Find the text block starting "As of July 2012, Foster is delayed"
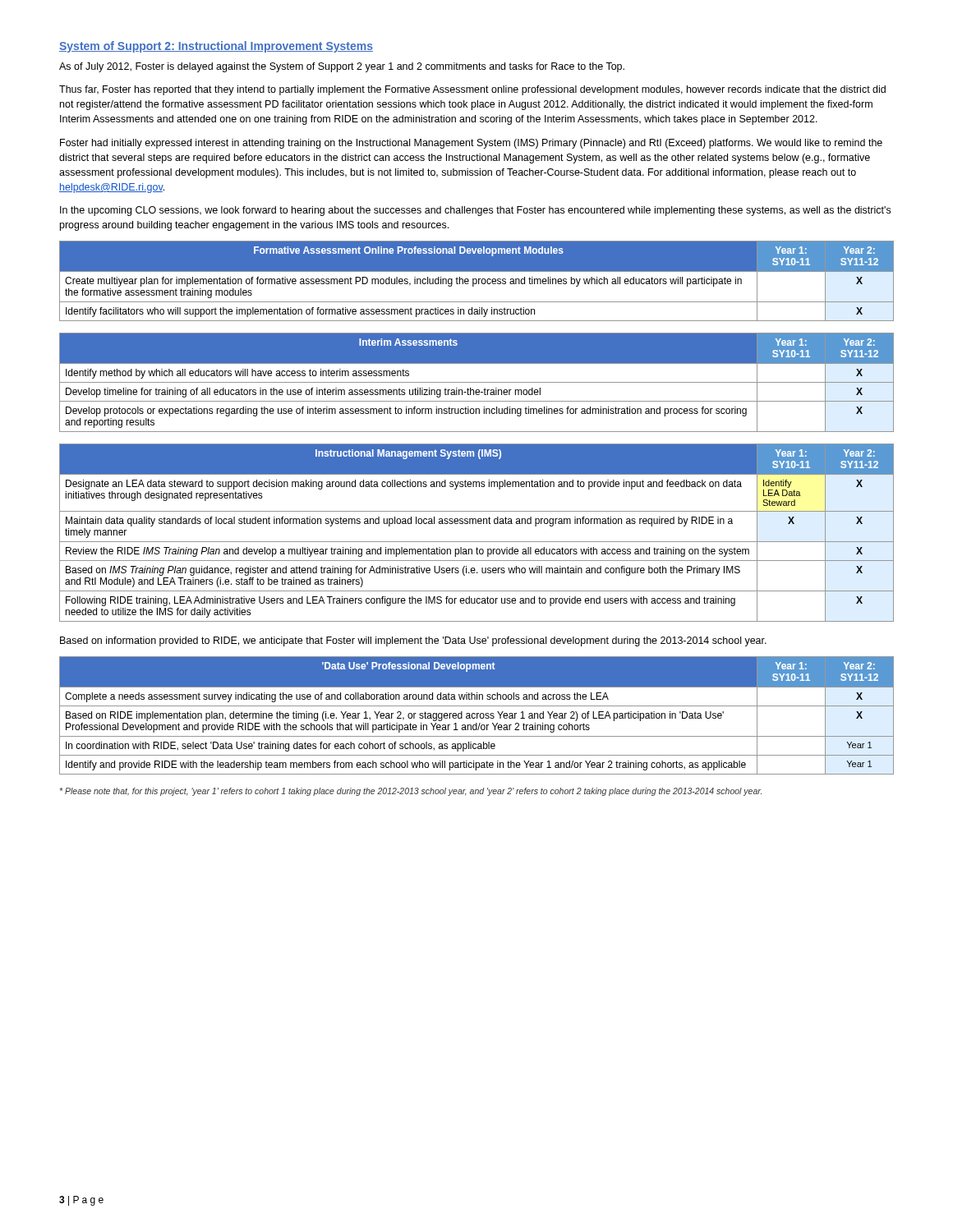Image resolution: width=953 pixels, height=1232 pixels. pos(342,67)
